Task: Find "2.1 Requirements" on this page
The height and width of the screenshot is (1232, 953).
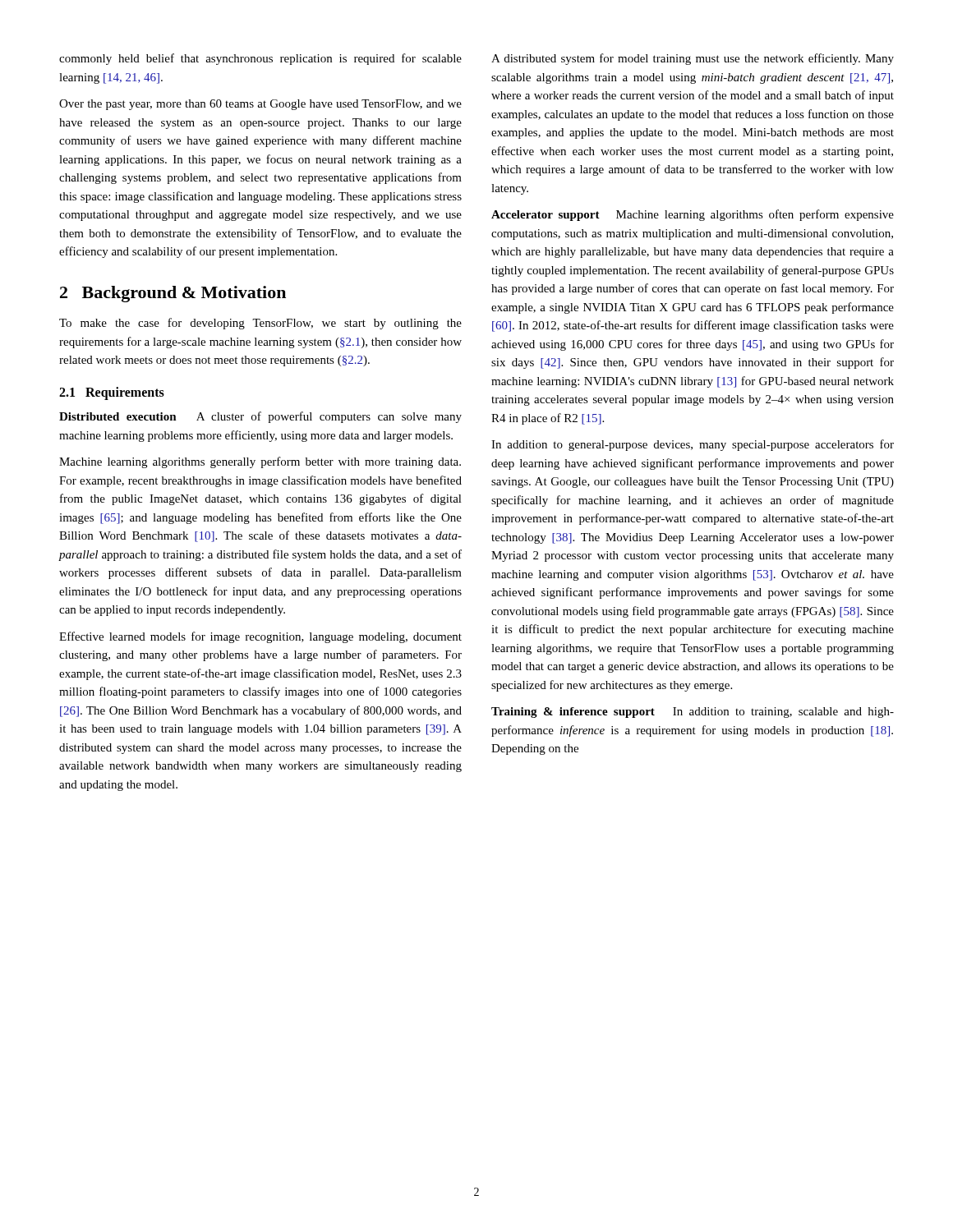Action: click(x=112, y=392)
